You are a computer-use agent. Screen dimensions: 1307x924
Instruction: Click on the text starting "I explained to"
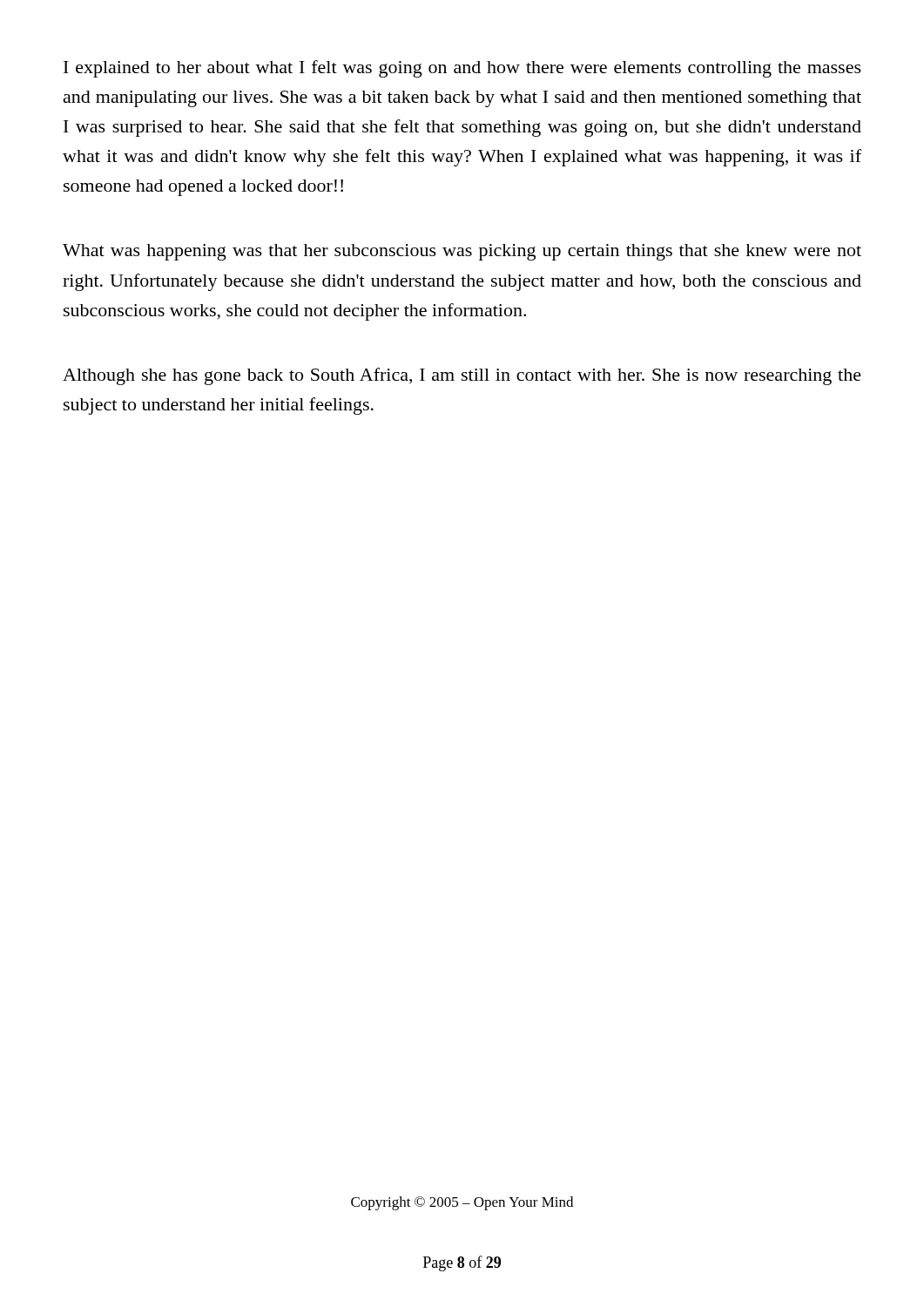pos(462,126)
